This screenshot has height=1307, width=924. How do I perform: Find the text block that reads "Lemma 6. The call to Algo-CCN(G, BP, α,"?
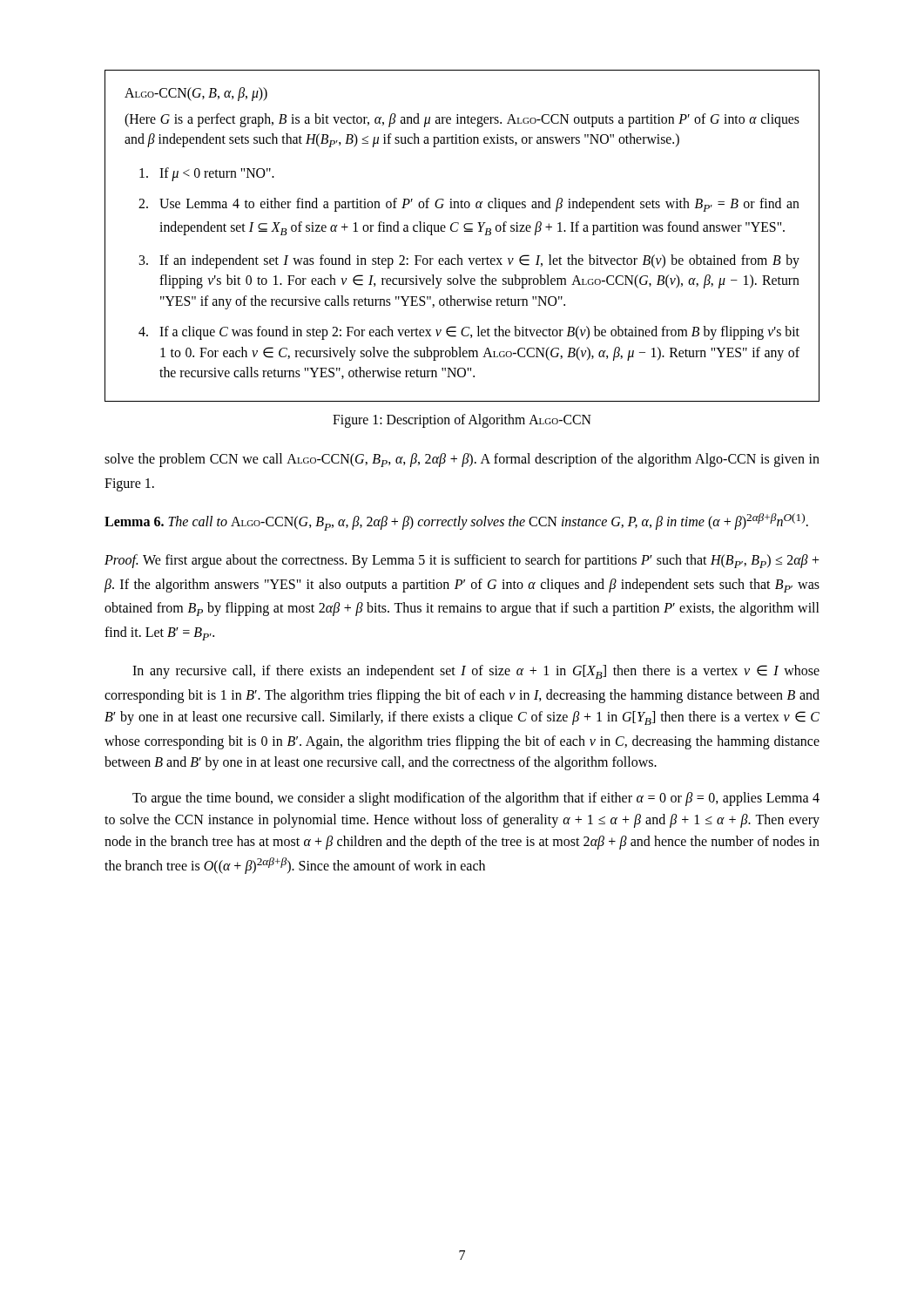tap(457, 521)
